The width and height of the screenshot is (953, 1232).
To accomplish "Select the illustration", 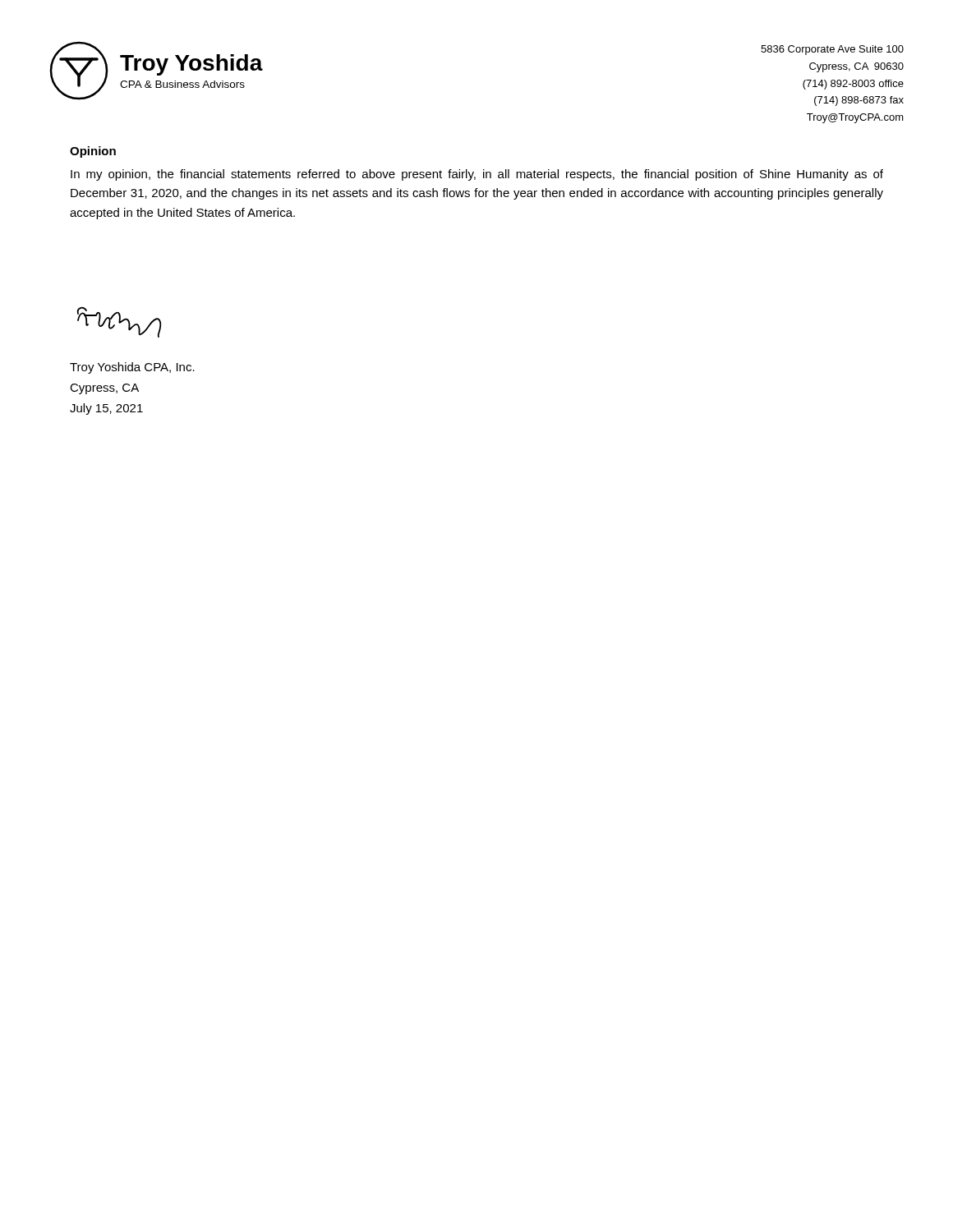I will pyautogui.click(x=144, y=323).
